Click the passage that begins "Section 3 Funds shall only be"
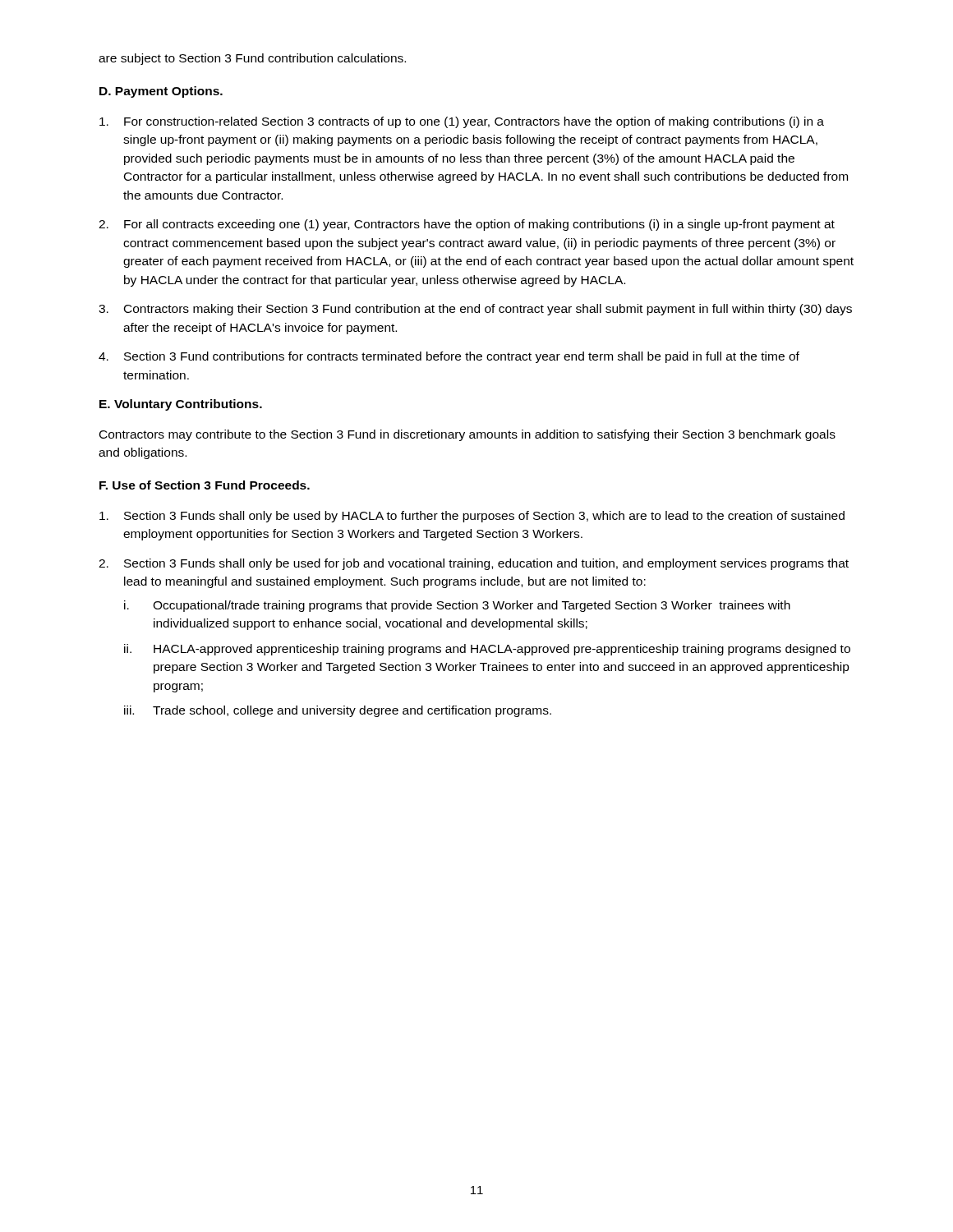Viewport: 953px width, 1232px height. 476,525
